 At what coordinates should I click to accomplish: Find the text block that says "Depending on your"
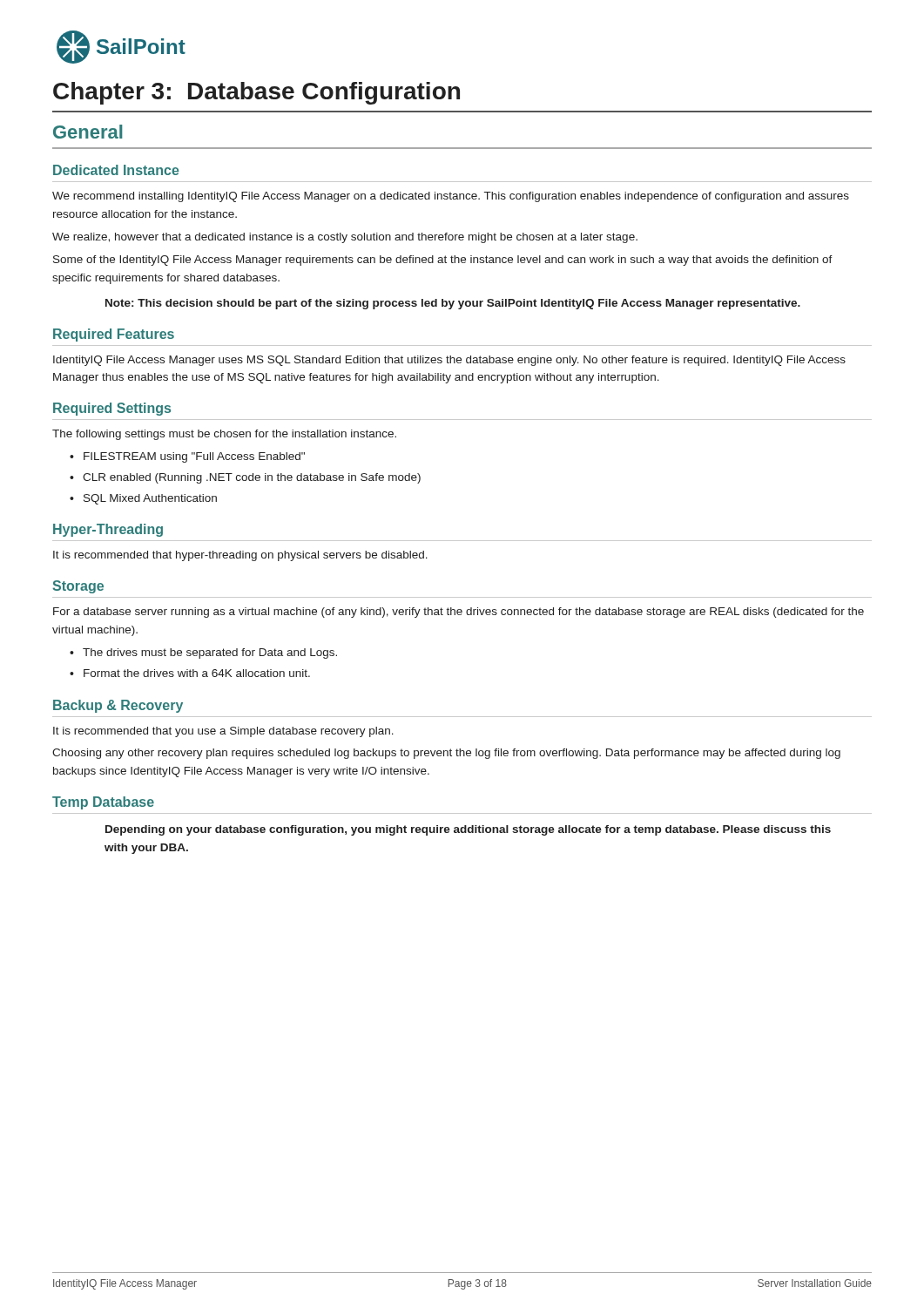tap(468, 838)
